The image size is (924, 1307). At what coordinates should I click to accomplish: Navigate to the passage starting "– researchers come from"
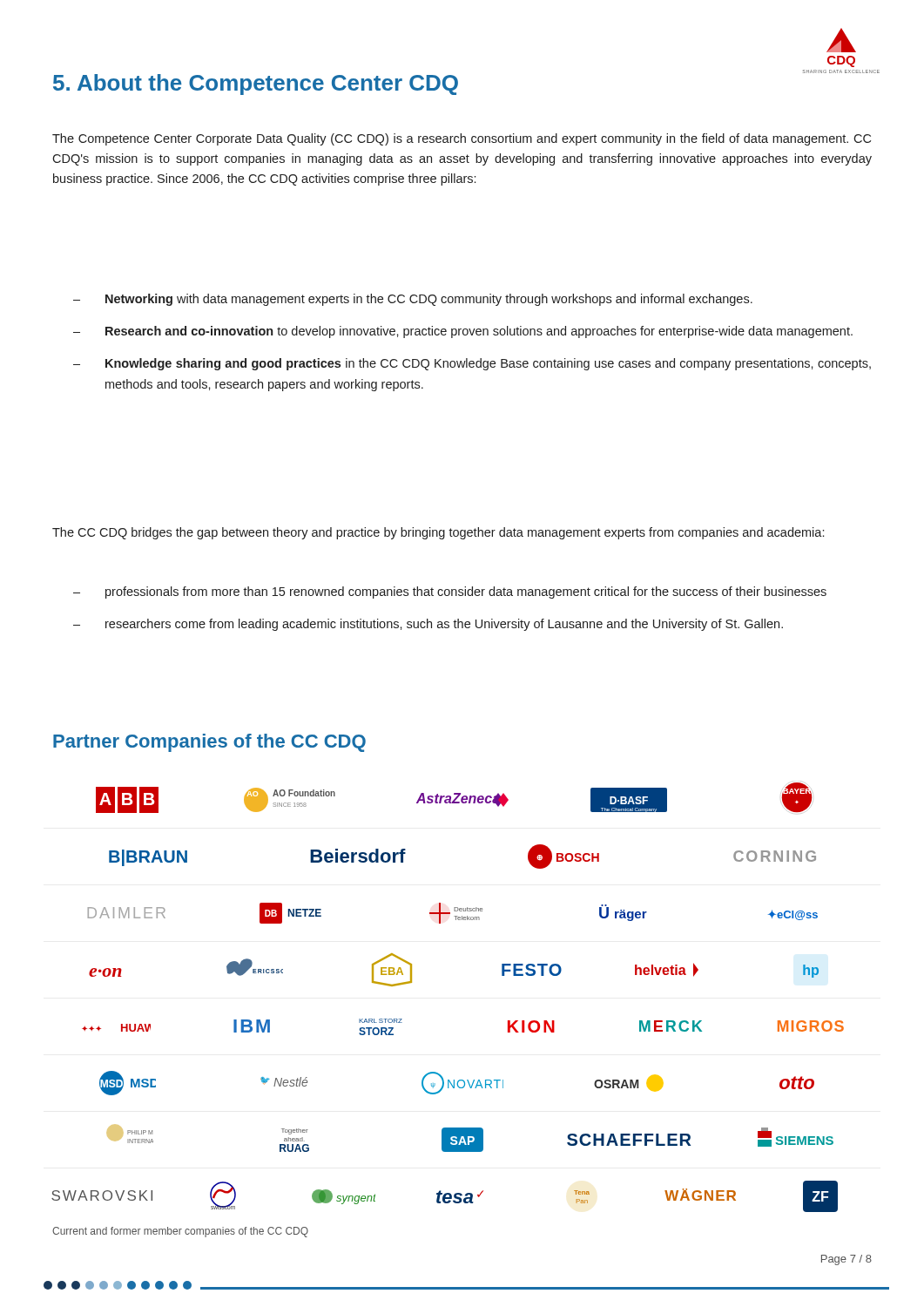(462, 625)
